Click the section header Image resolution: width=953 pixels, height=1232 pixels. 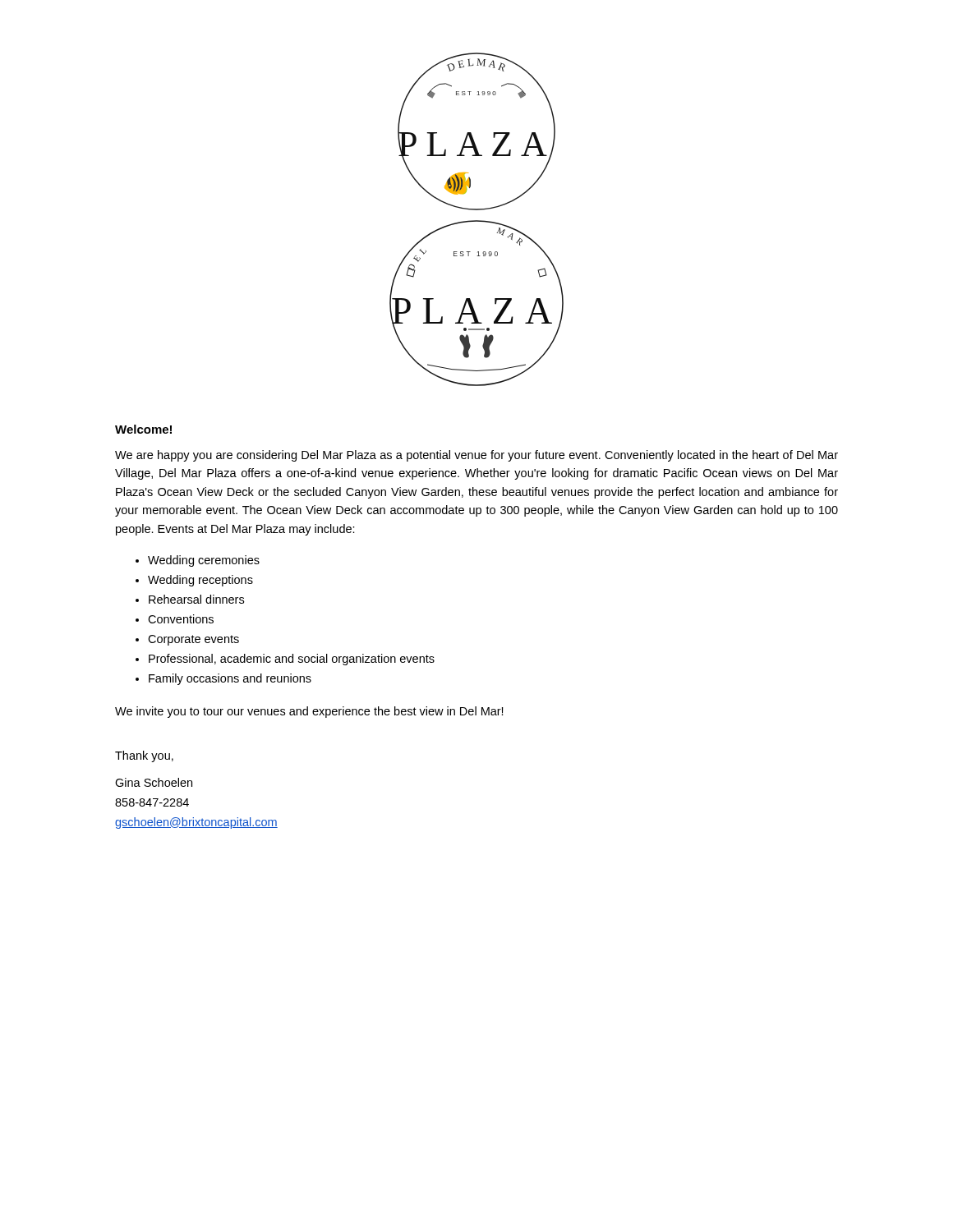coord(144,429)
